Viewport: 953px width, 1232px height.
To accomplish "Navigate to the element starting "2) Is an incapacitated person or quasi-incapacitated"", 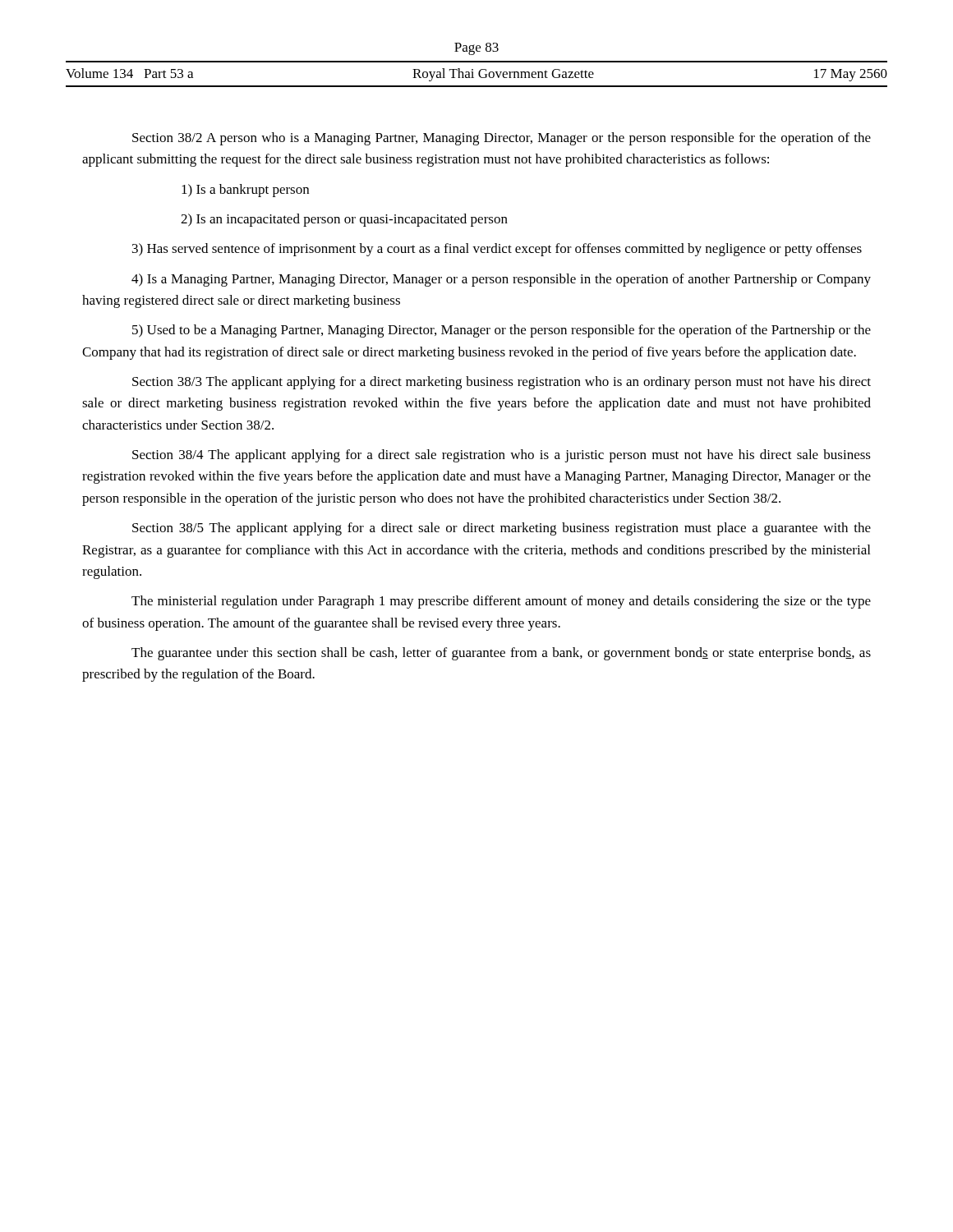I will coord(344,219).
